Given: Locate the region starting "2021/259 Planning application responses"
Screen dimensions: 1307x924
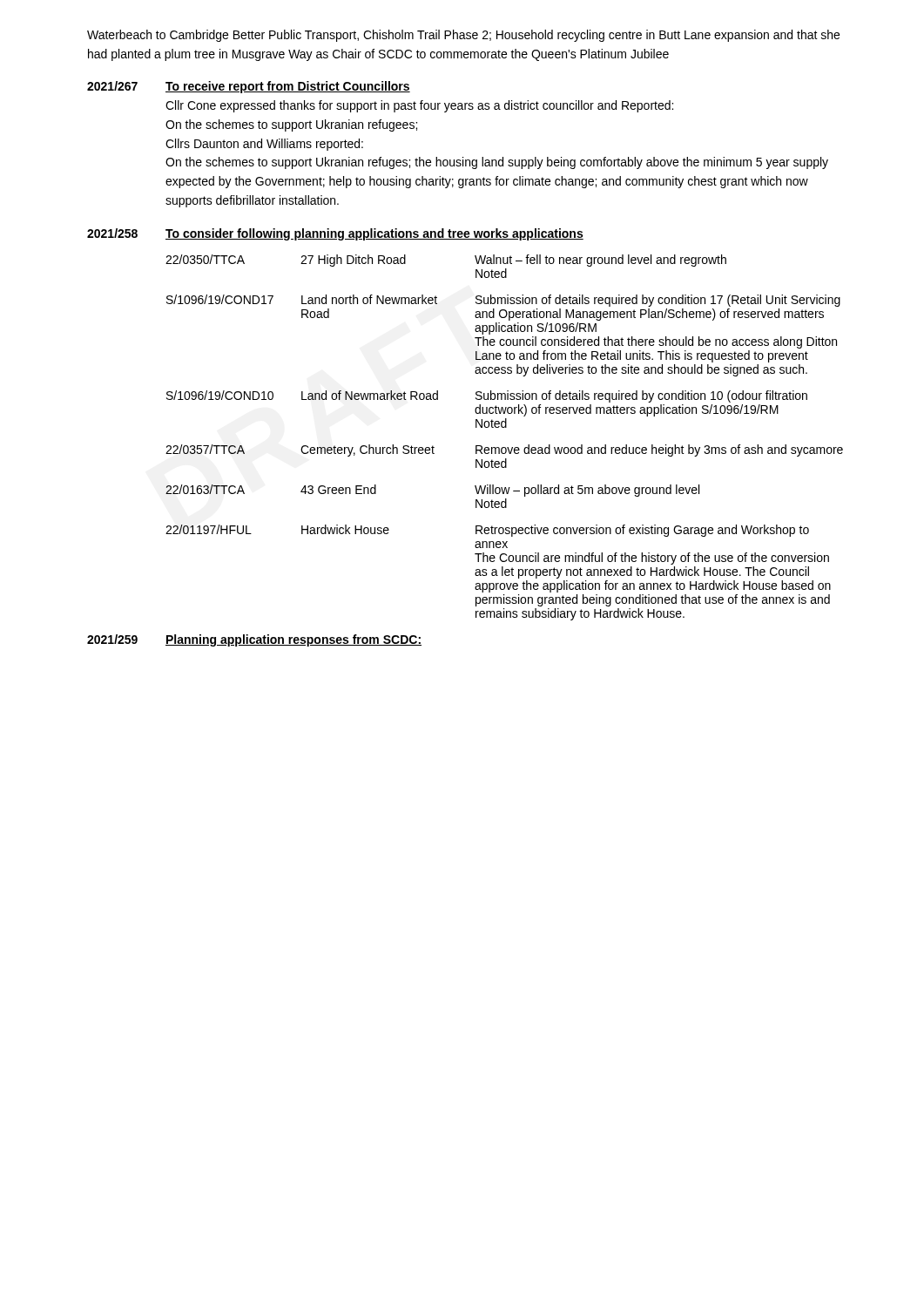Looking at the screenshot, I should point(254,639).
